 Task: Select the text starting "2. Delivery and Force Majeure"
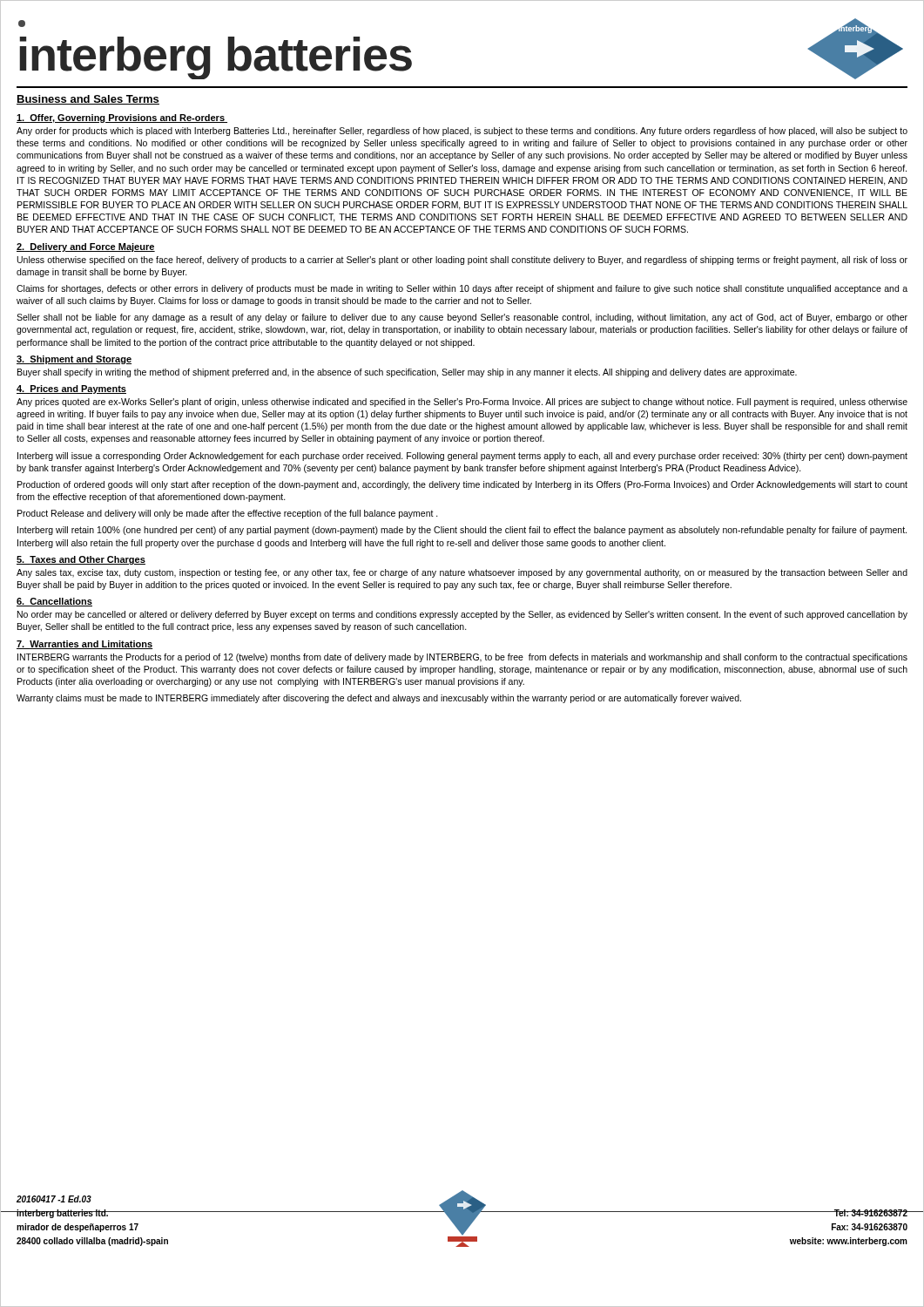coord(86,246)
